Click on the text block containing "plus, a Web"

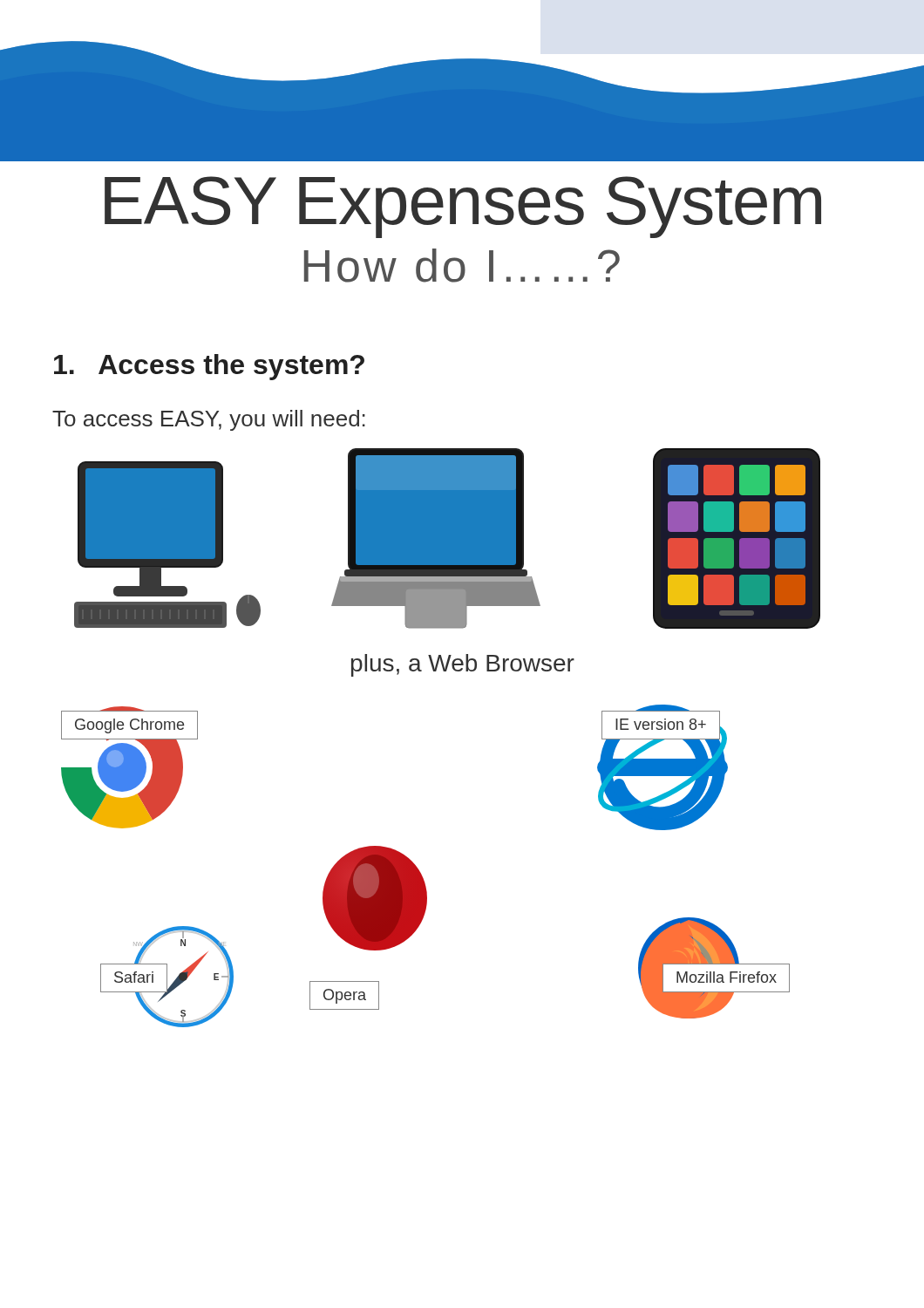click(x=462, y=664)
